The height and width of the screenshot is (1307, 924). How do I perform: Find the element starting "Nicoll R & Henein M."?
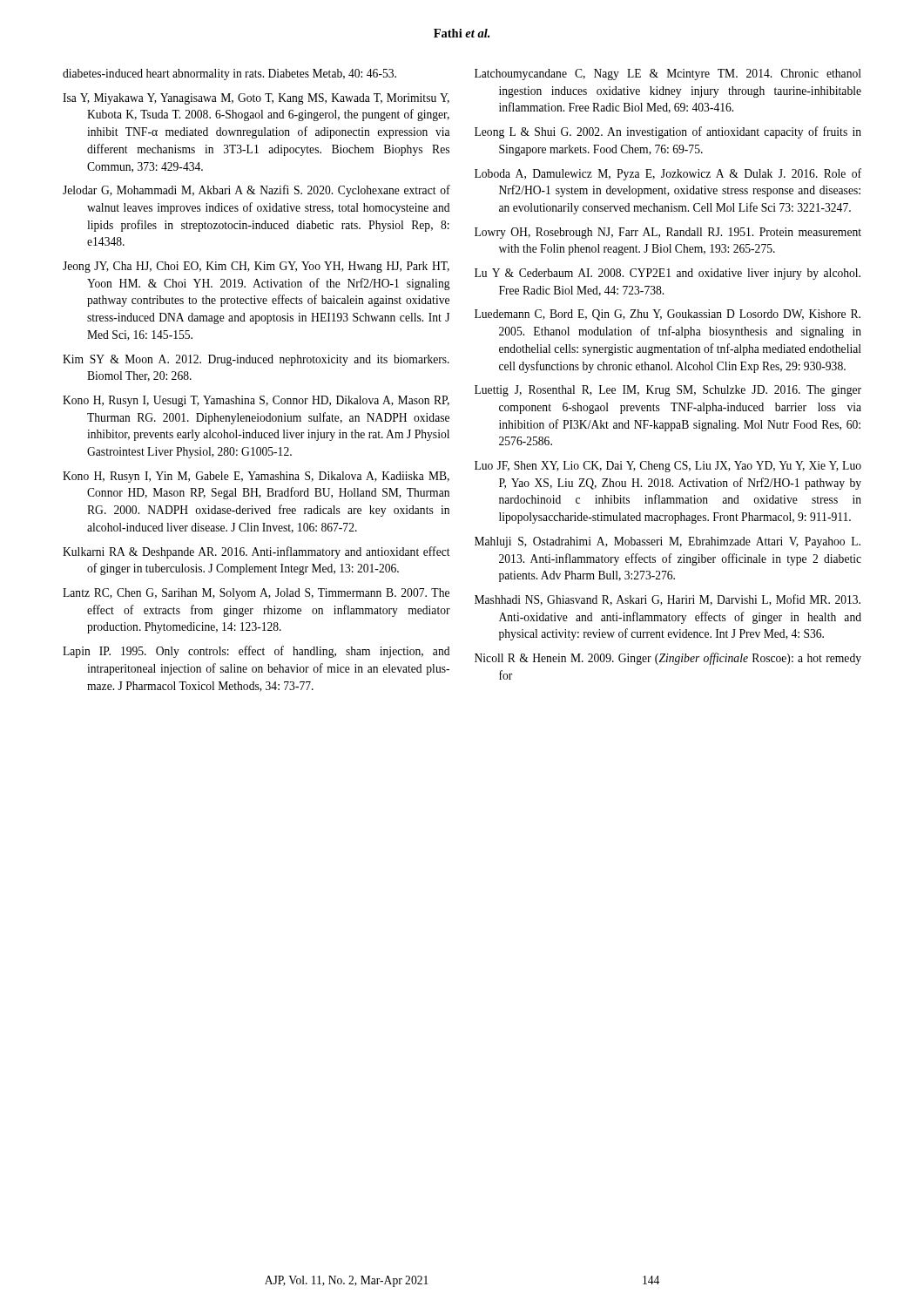click(668, 667)
